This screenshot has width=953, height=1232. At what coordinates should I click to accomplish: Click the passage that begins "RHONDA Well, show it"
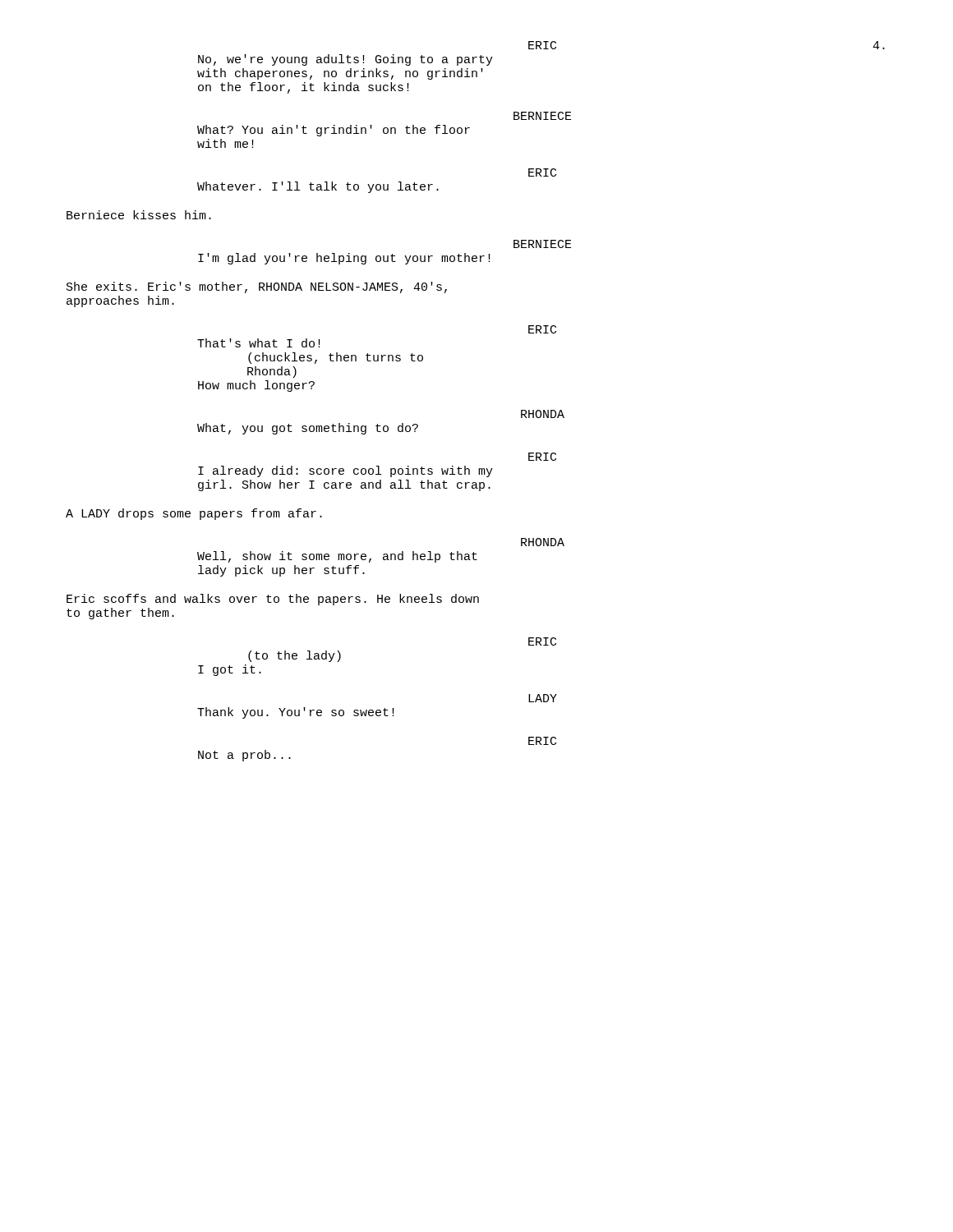click(x=542, y=557)
